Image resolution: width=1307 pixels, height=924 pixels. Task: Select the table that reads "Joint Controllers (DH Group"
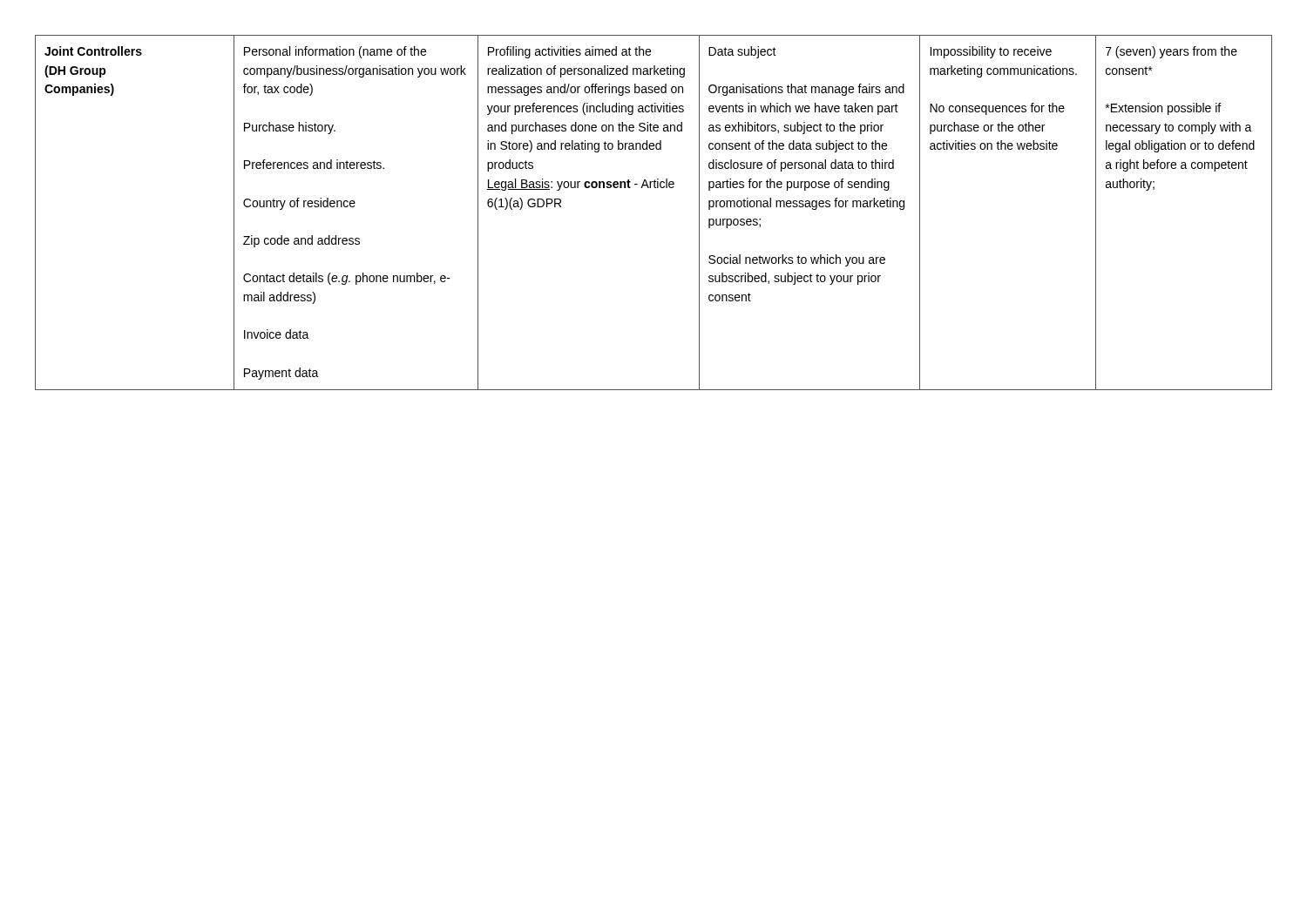click(x=654, y=213)
